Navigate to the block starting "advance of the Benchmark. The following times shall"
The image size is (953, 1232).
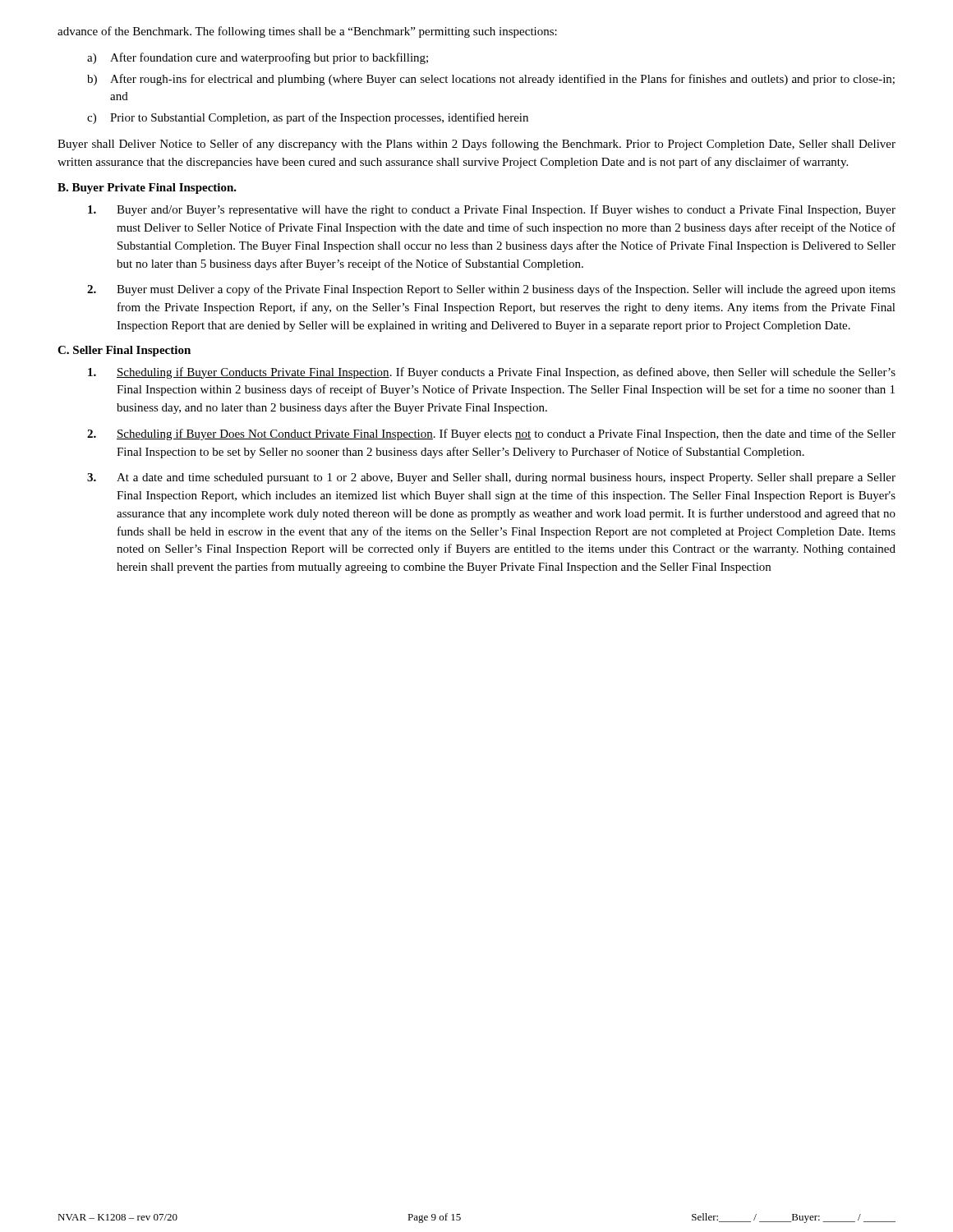(308, 31)
